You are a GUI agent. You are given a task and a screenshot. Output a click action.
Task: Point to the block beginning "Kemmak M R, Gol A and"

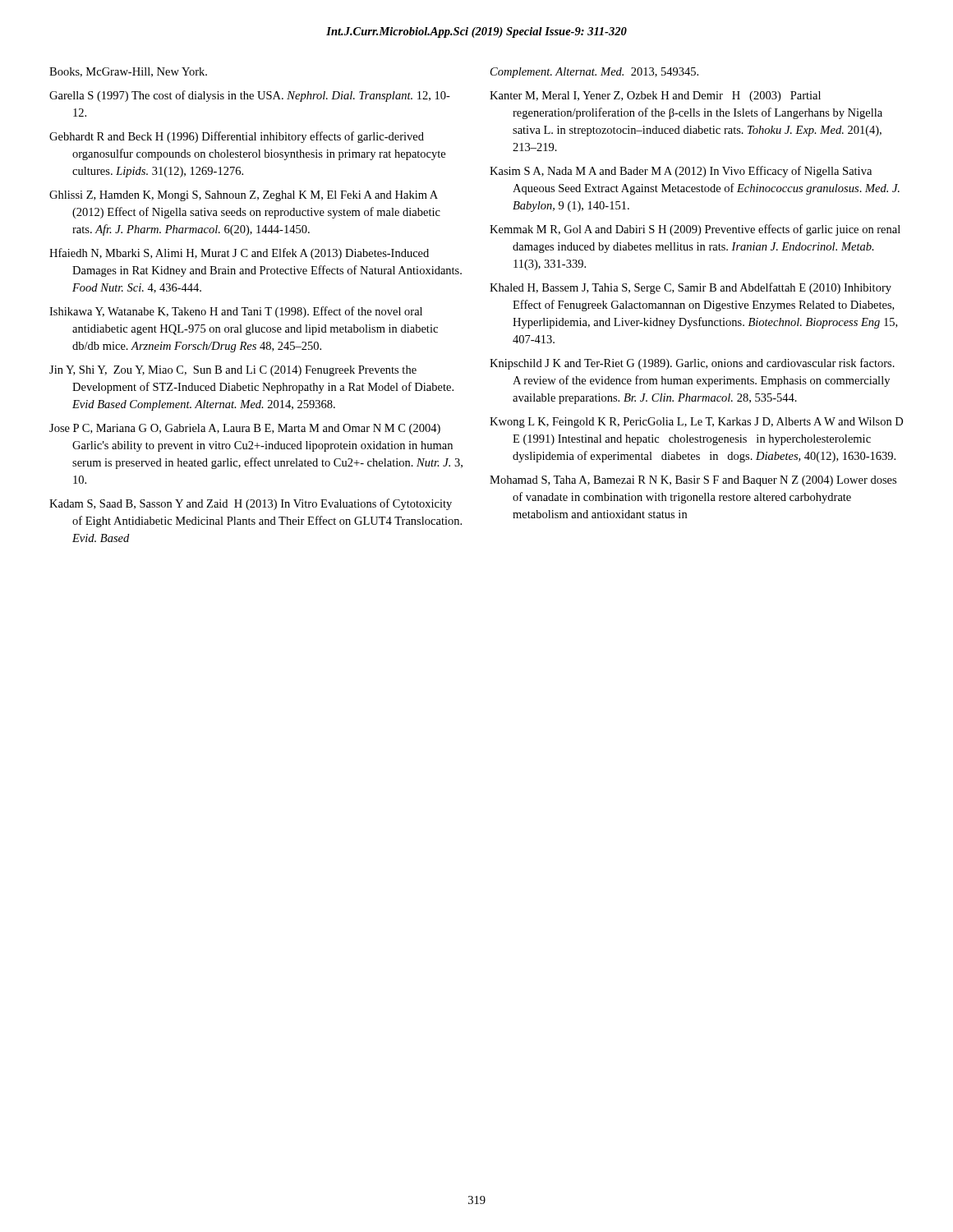coord(695,247)
